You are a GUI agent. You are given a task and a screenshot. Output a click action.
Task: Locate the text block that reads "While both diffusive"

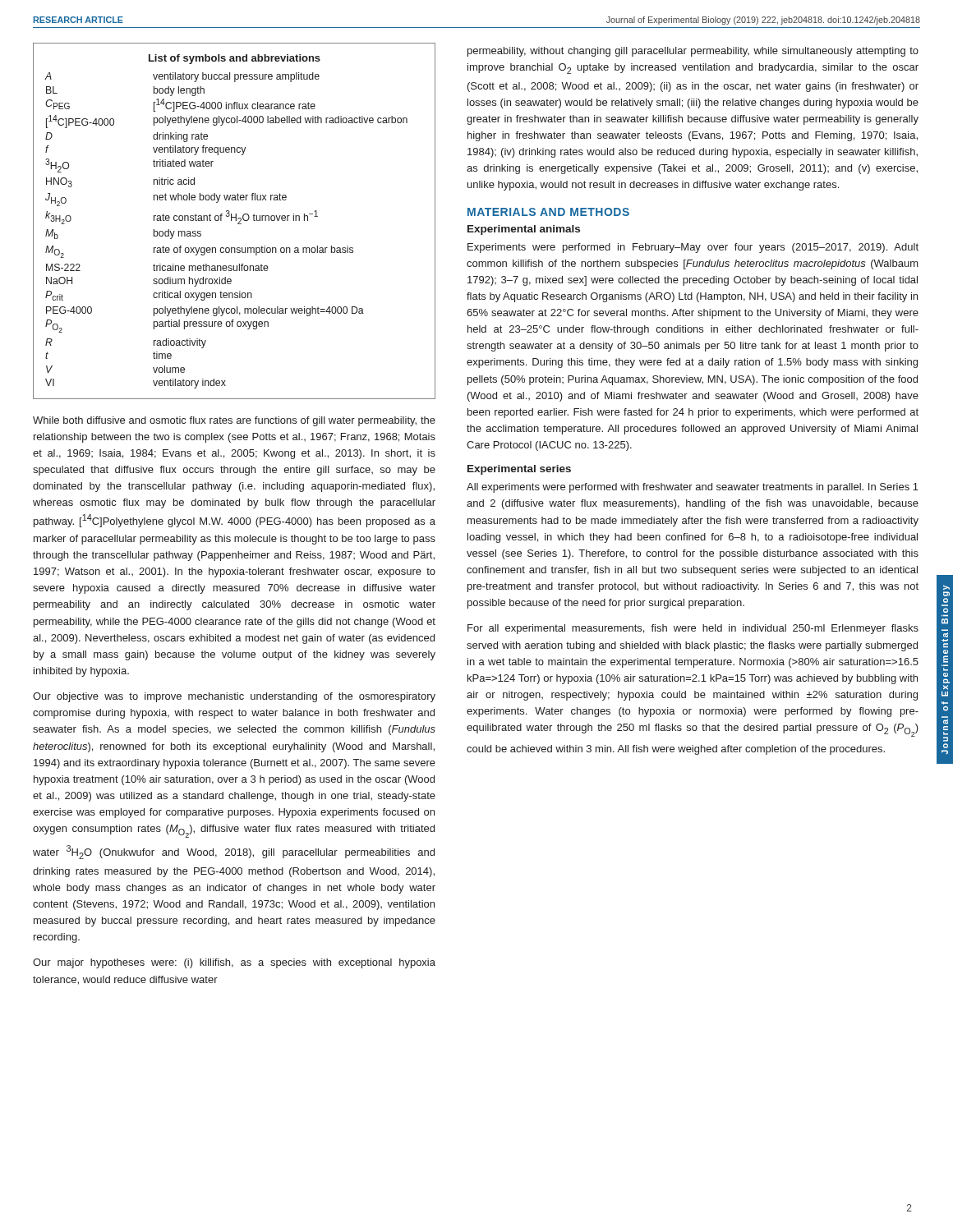pos(234,545)
